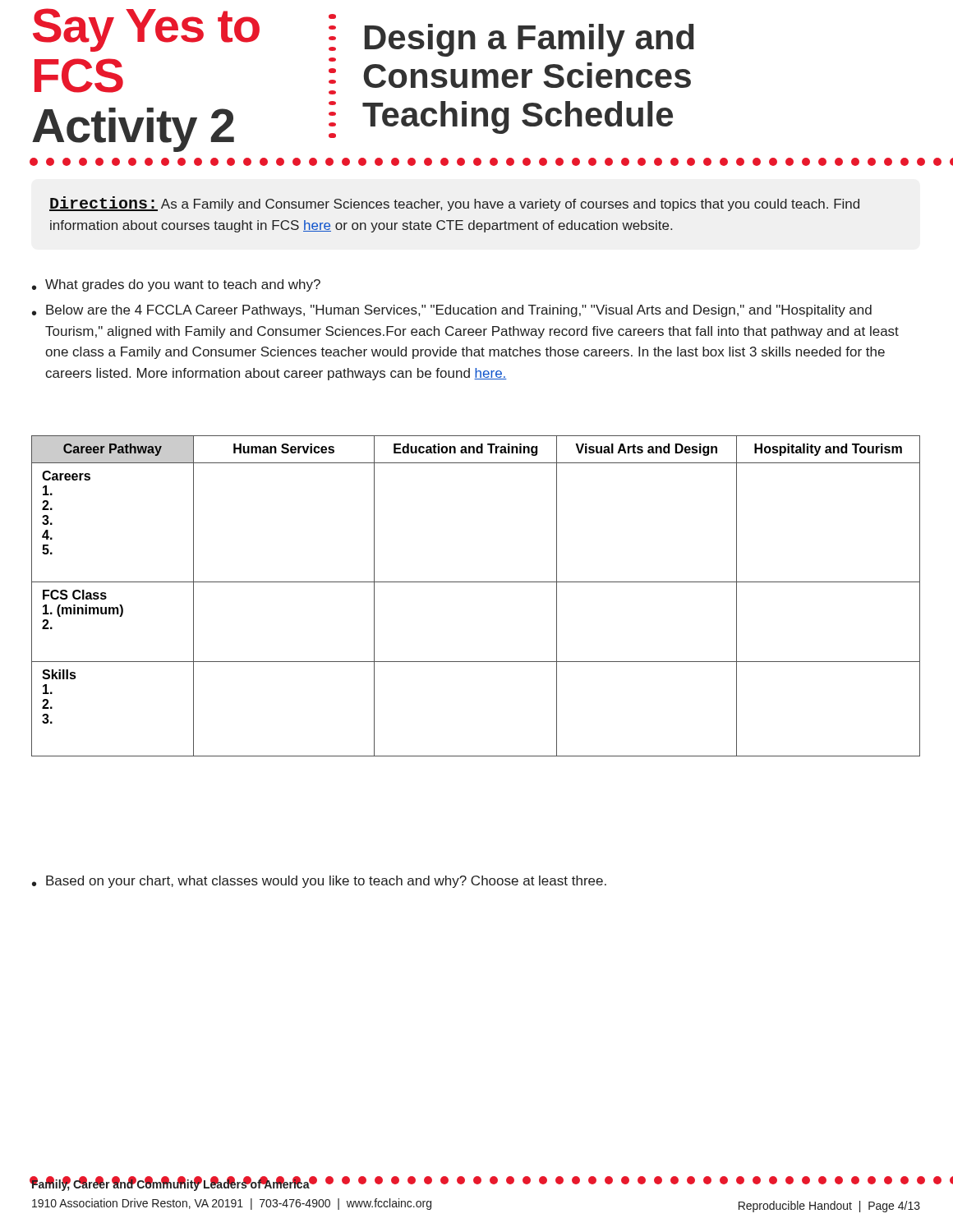The image size is (953, 1232).
Task: Click on the table containing "Career Pathway"
Action: pyautogui.click(x=476, y=596)
